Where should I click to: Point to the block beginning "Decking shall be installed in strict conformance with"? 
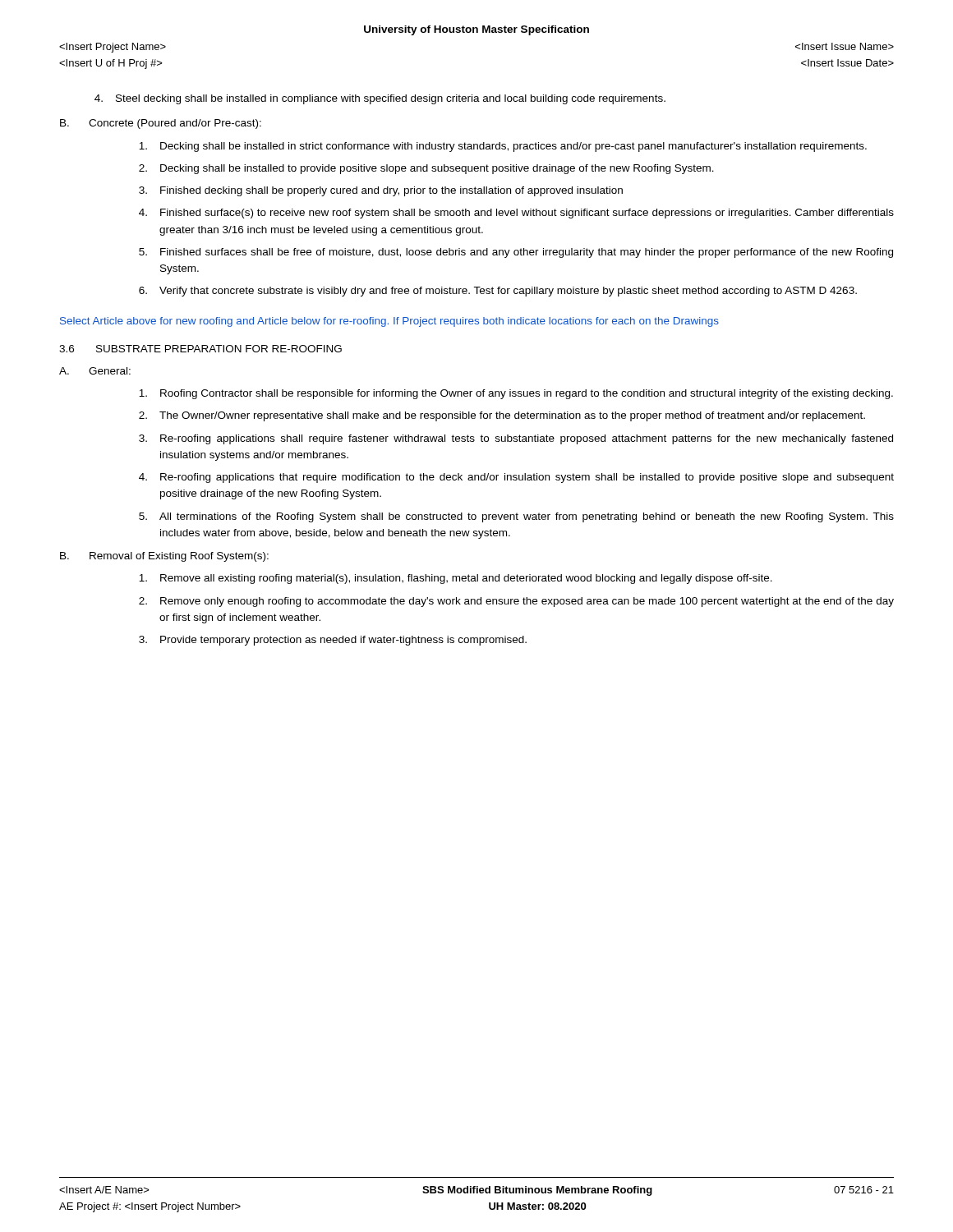(499, 146)
